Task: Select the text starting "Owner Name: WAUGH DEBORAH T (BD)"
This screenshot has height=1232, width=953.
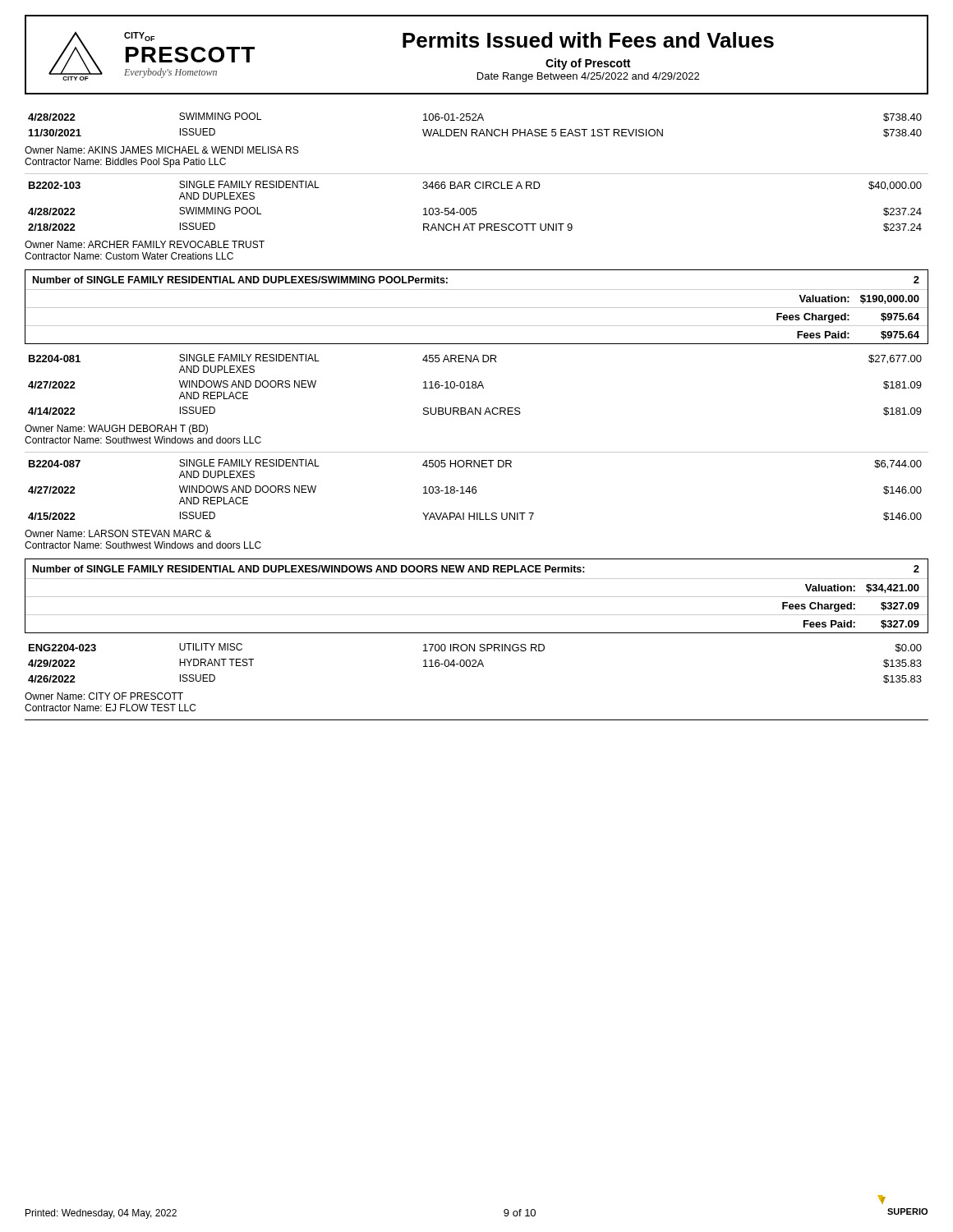Action: [143, 434]
